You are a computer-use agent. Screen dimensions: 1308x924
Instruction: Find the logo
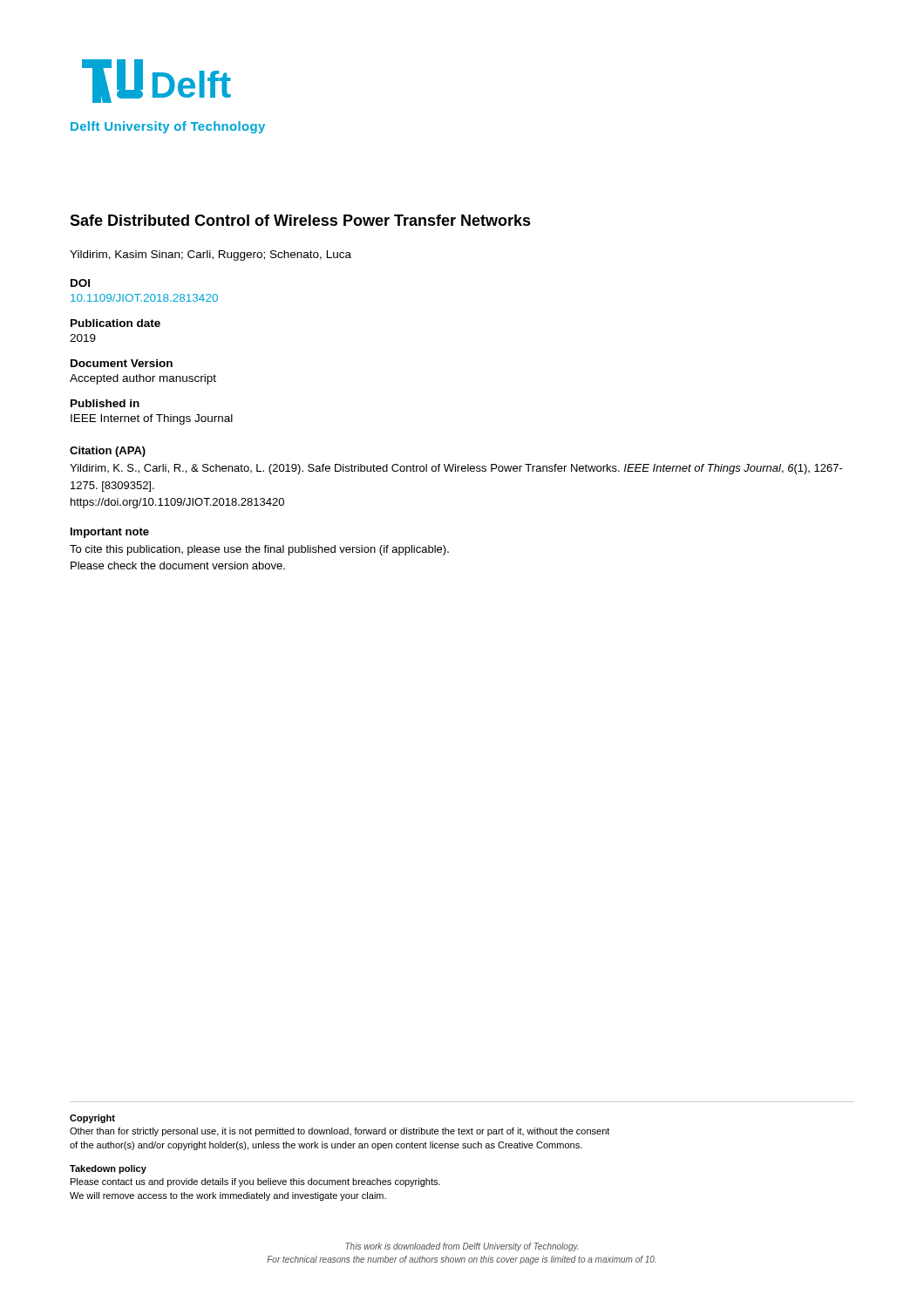462,93
